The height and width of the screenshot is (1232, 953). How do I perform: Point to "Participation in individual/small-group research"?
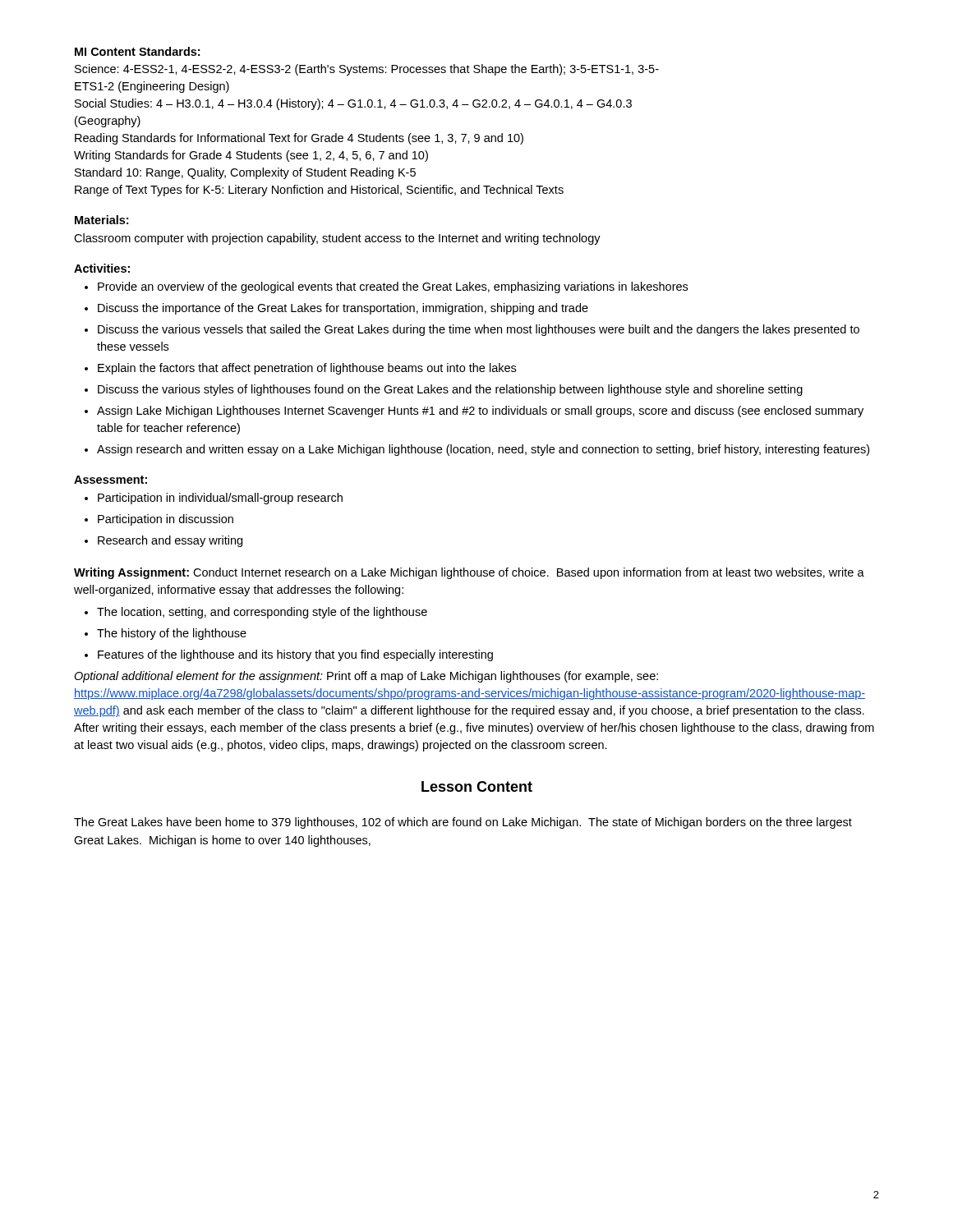(x=220, y=498)
